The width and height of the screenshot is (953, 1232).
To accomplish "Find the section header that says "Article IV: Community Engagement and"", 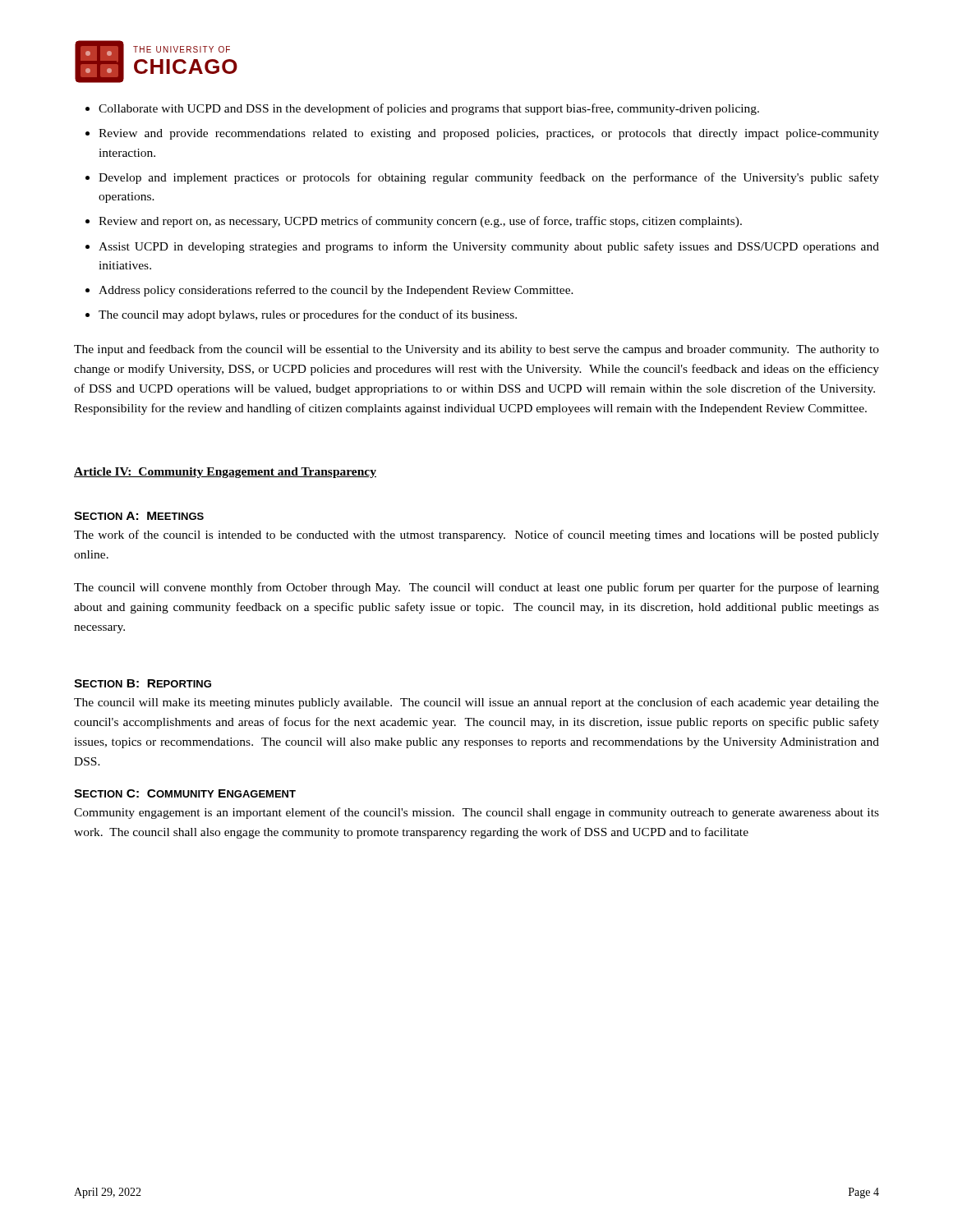I will 225,471.
